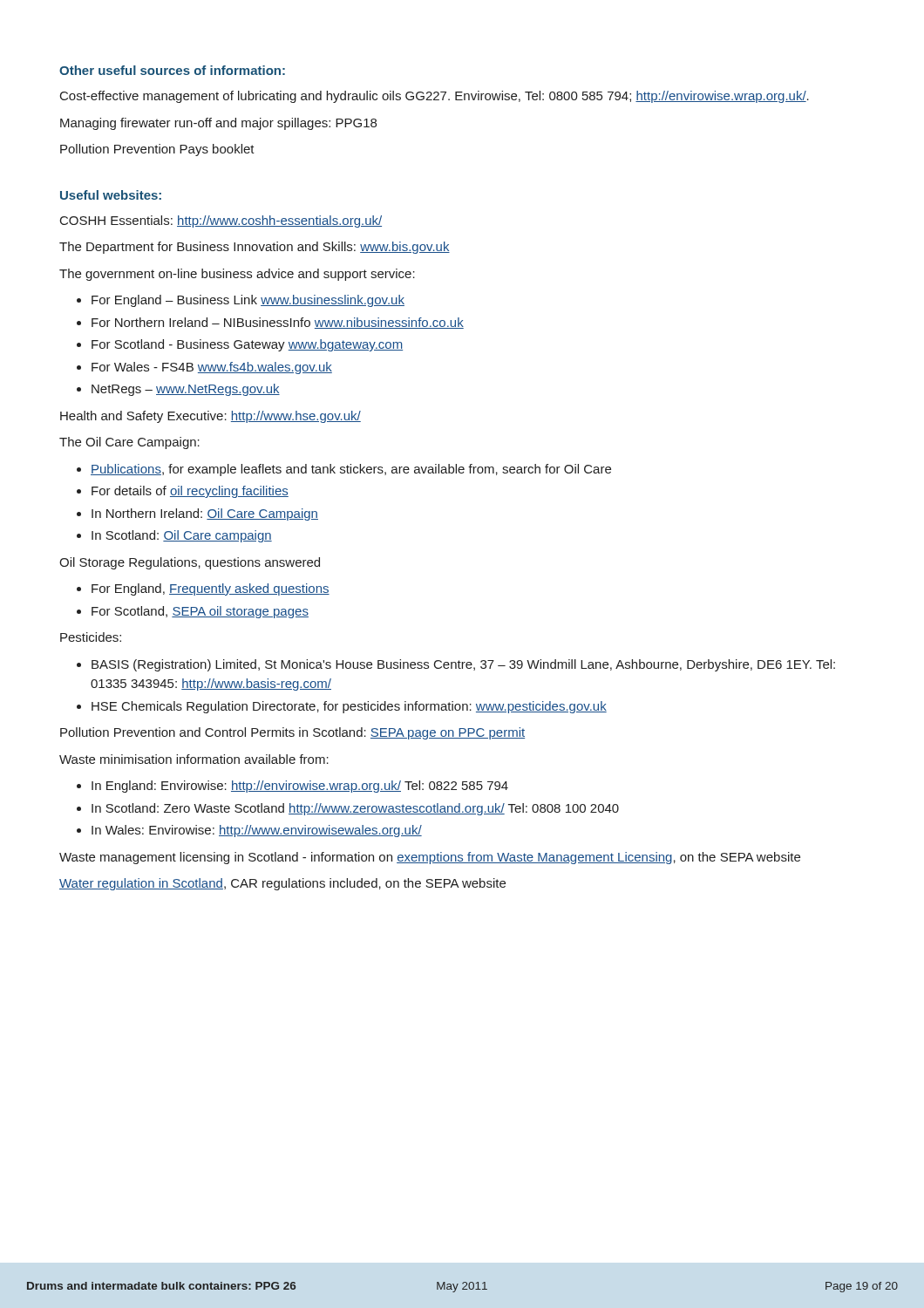Viewport: 924px width, 1308px height.
Task: Locate the text starting "For England –"
Action: (248, 300)
